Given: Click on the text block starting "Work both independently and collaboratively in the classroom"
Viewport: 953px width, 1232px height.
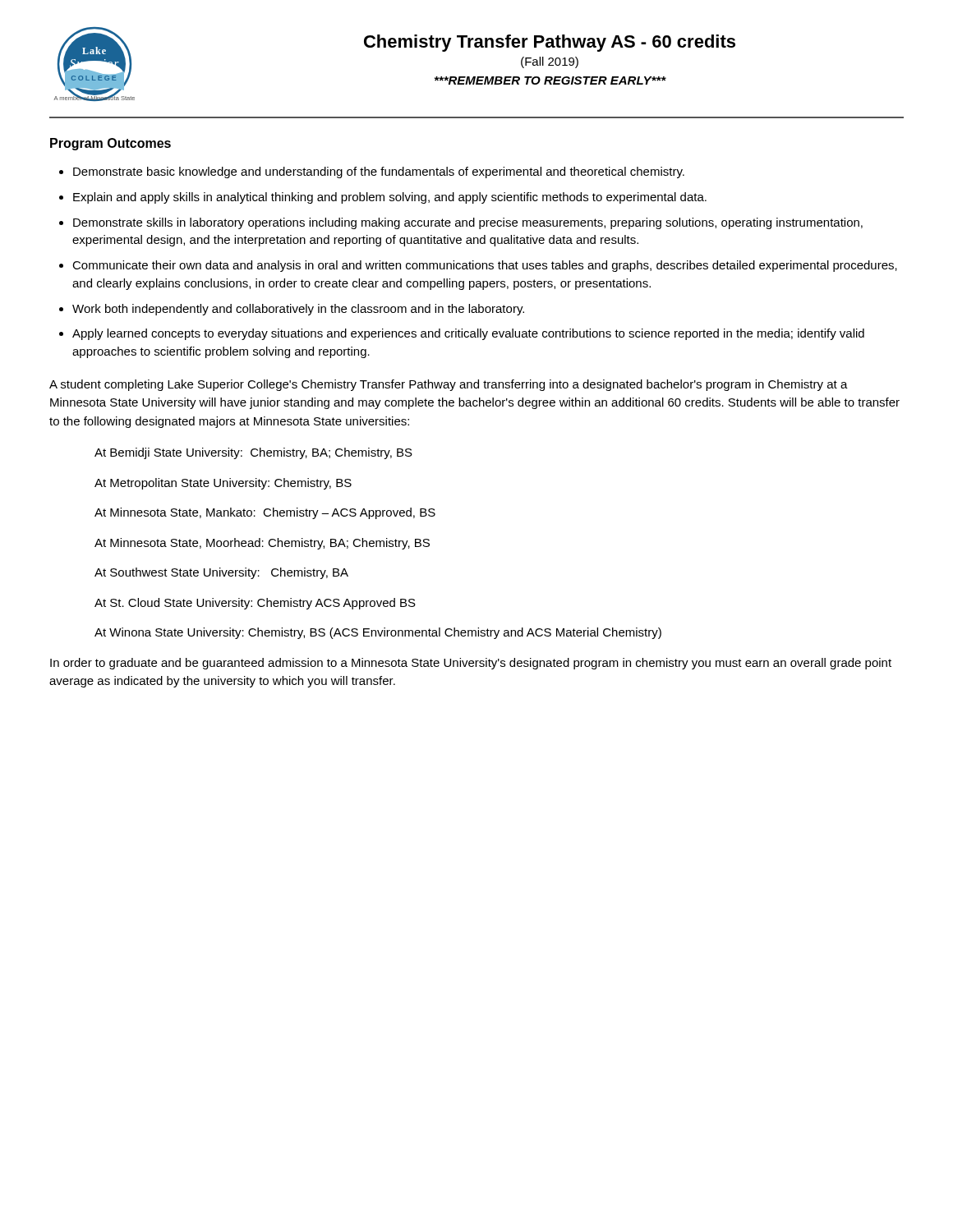Looking at the screenshot, I should [x=299, y=308].
